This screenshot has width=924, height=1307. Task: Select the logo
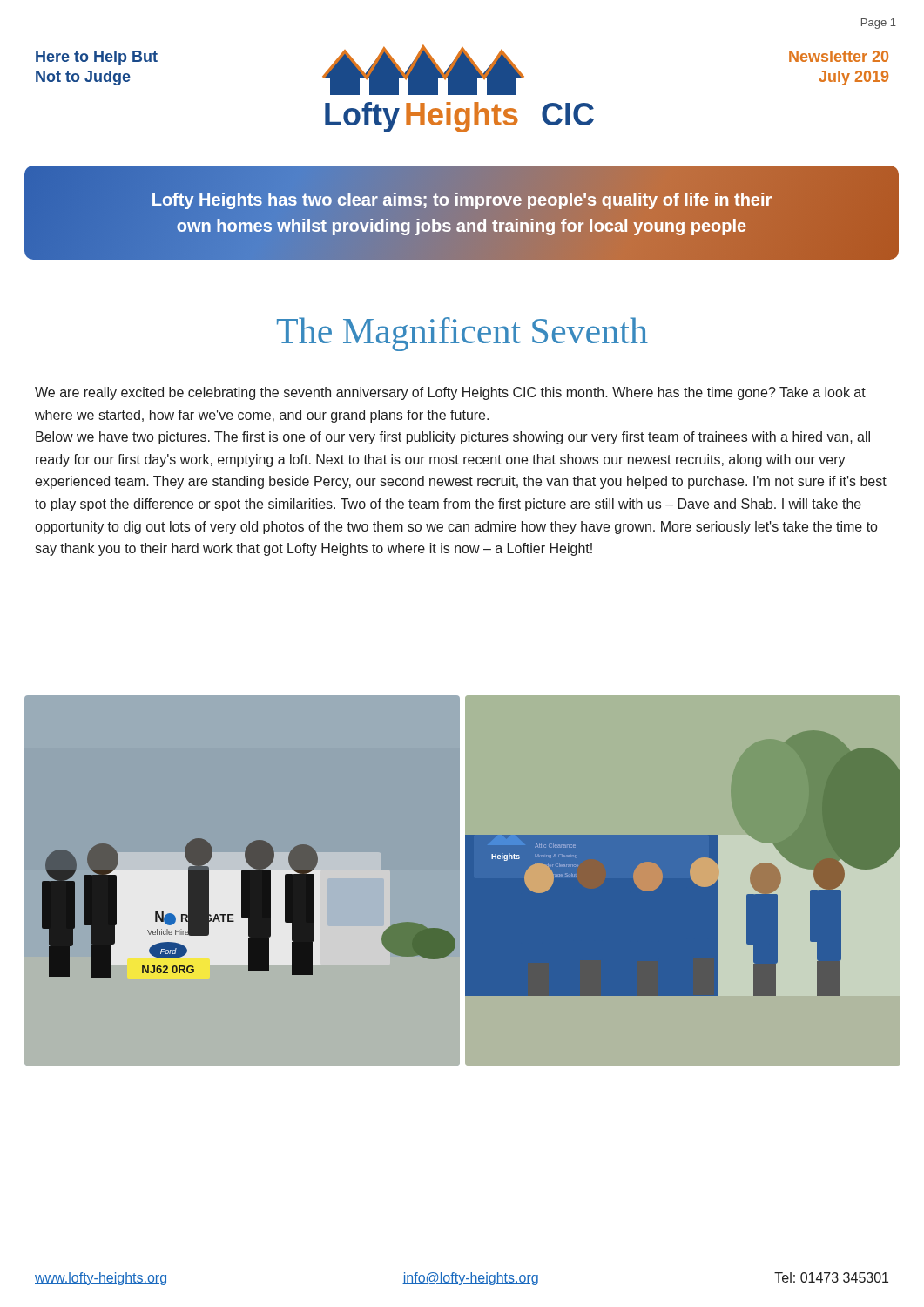point(462,91)
